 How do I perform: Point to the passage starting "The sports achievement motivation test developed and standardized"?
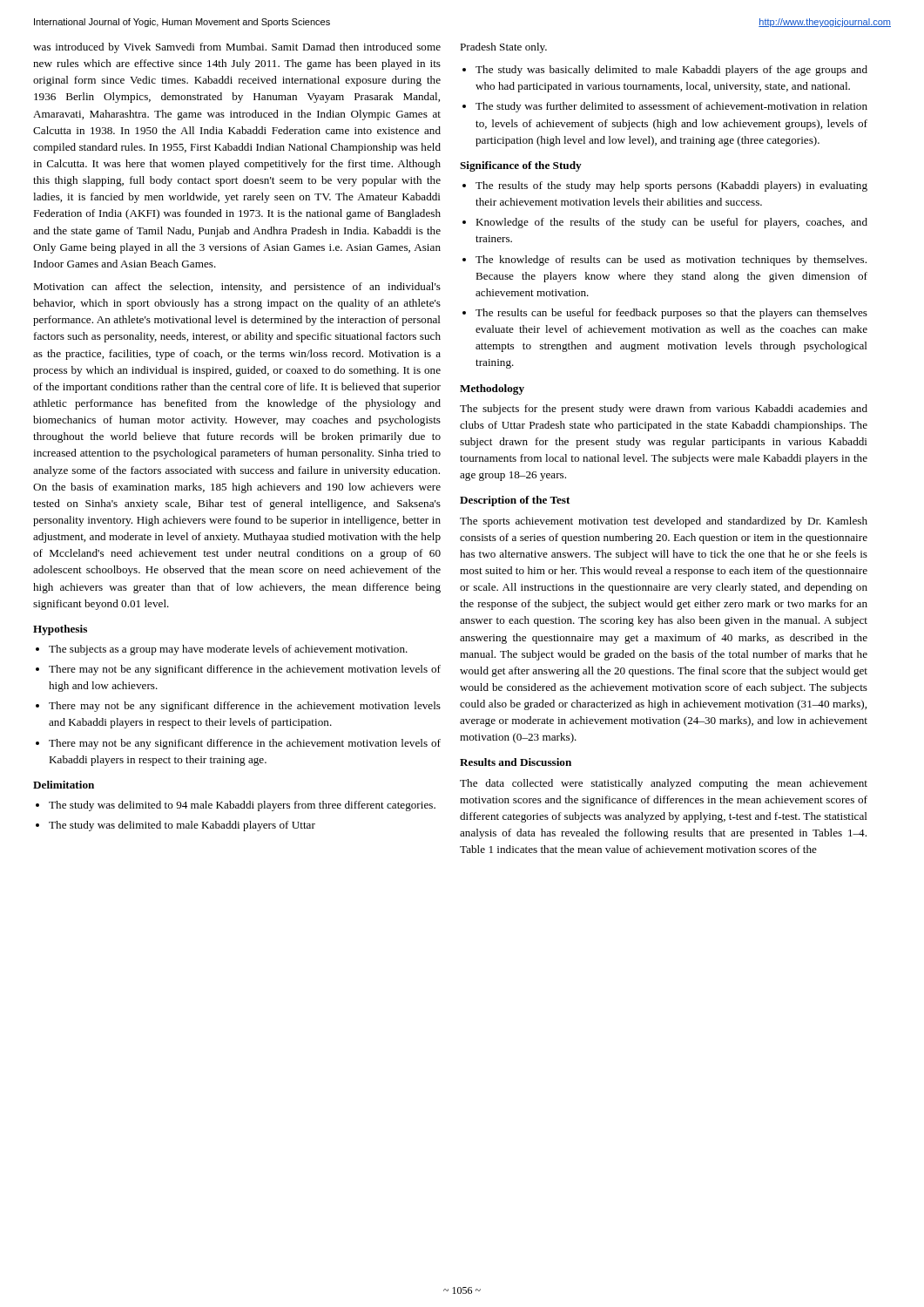[664, 629]
